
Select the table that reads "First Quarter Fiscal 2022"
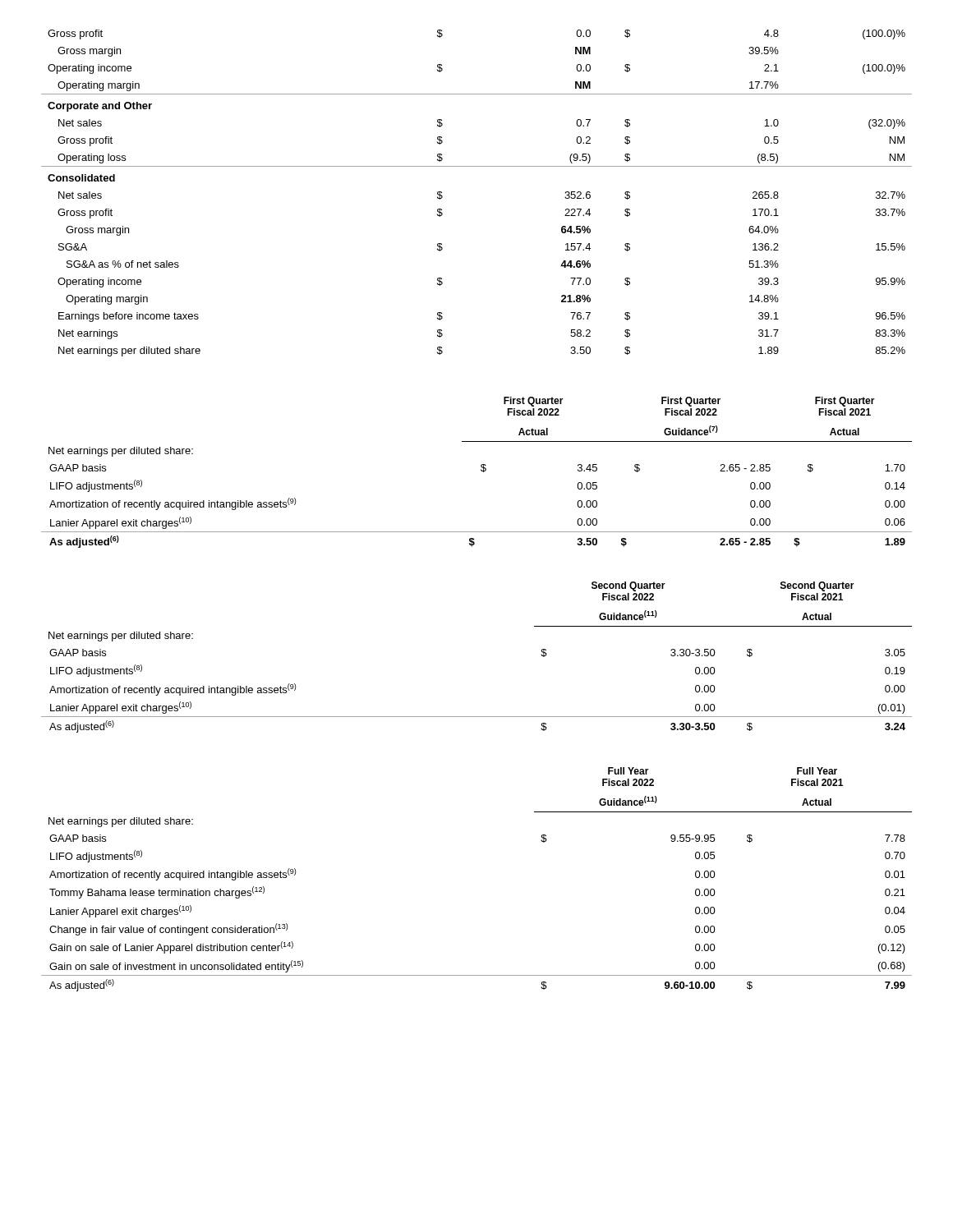[x=476, y=471]
